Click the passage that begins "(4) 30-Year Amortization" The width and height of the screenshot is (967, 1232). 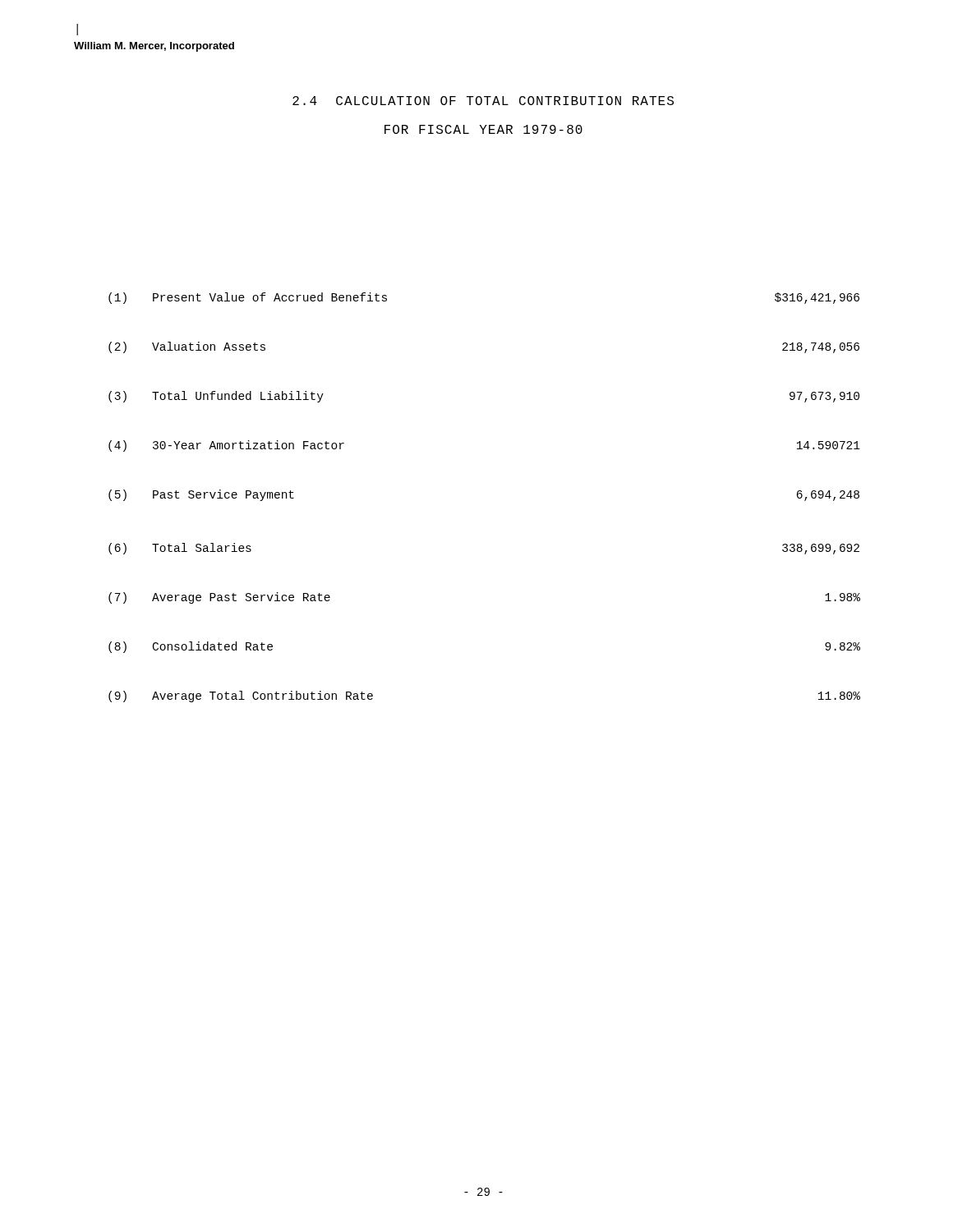coord(249,446)
